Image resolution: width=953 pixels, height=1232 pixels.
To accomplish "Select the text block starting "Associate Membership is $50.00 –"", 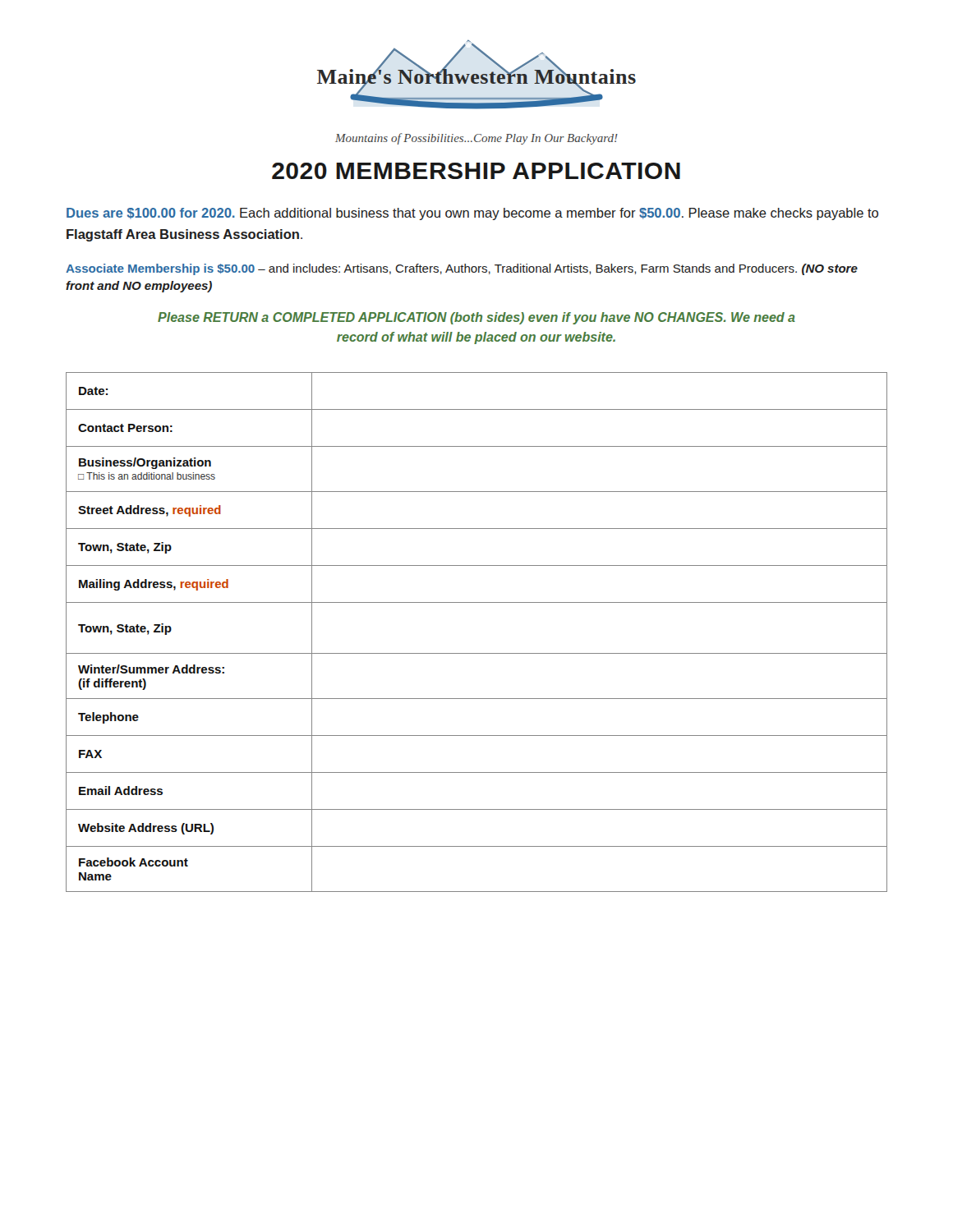I will [x=462, y=277].
